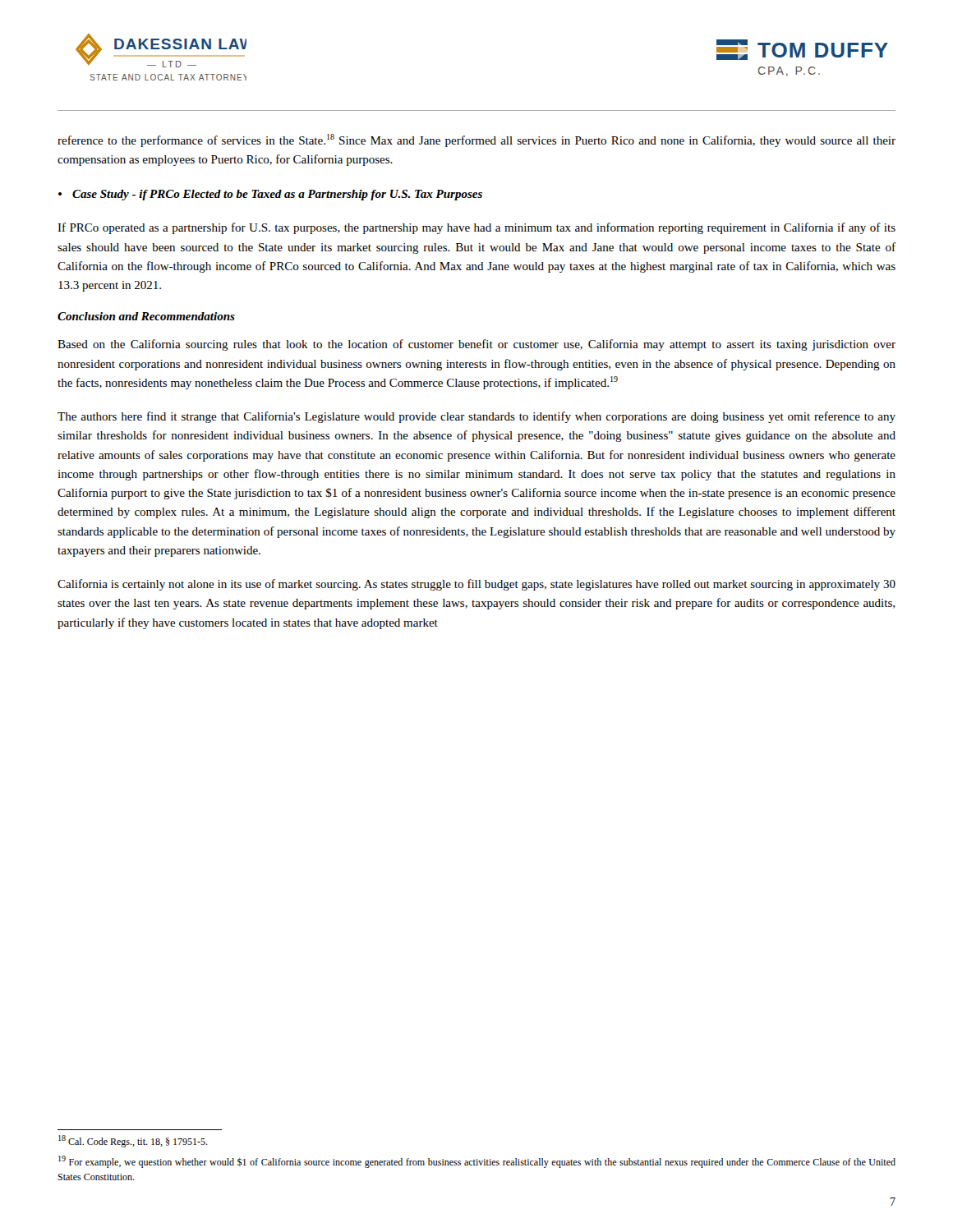Screen dimensions: 1232x953
Task: Click on the text starting "• Case Study -"
Action: [270, 194]
